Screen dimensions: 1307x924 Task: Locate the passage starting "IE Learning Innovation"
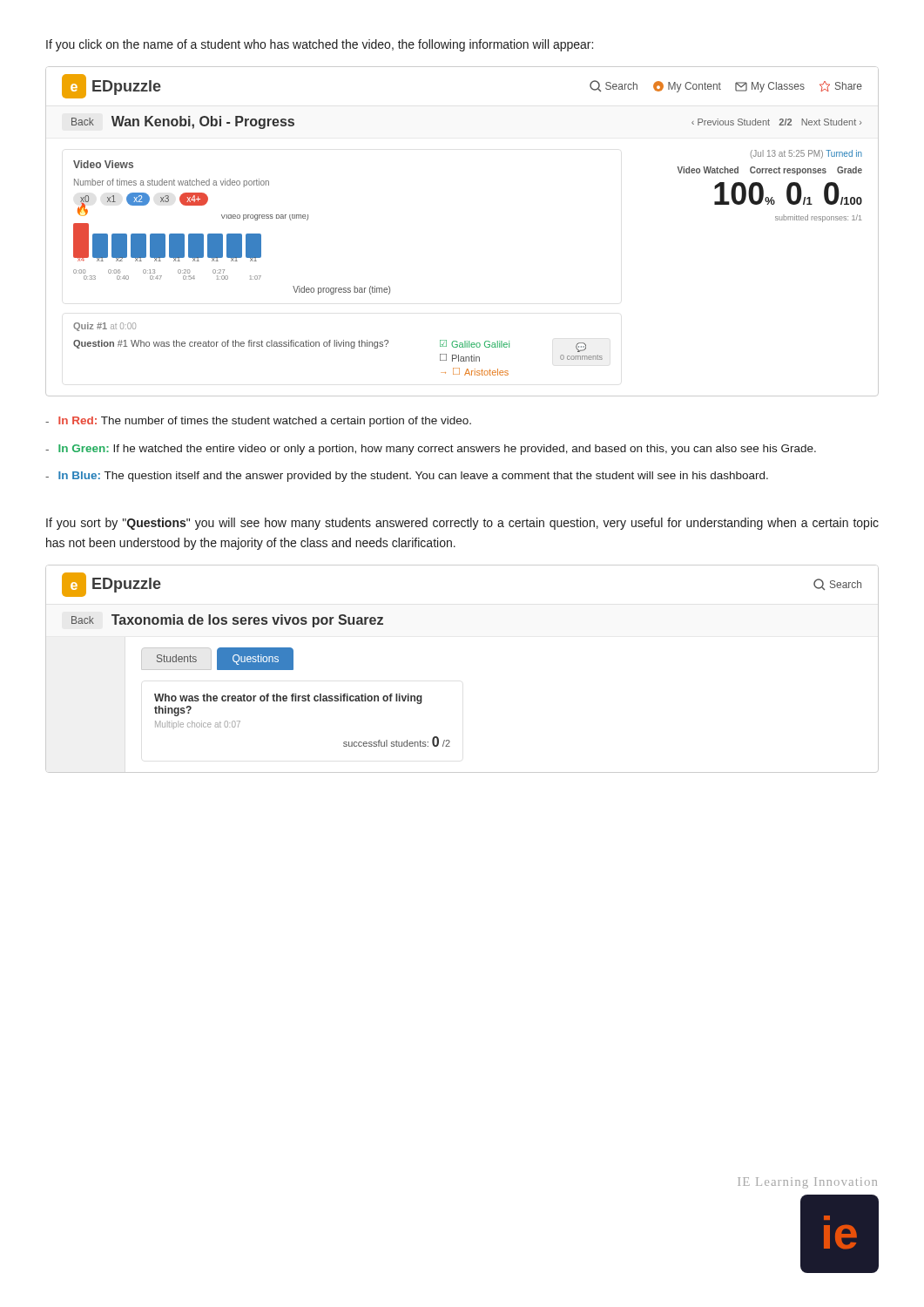point(808,1182)
